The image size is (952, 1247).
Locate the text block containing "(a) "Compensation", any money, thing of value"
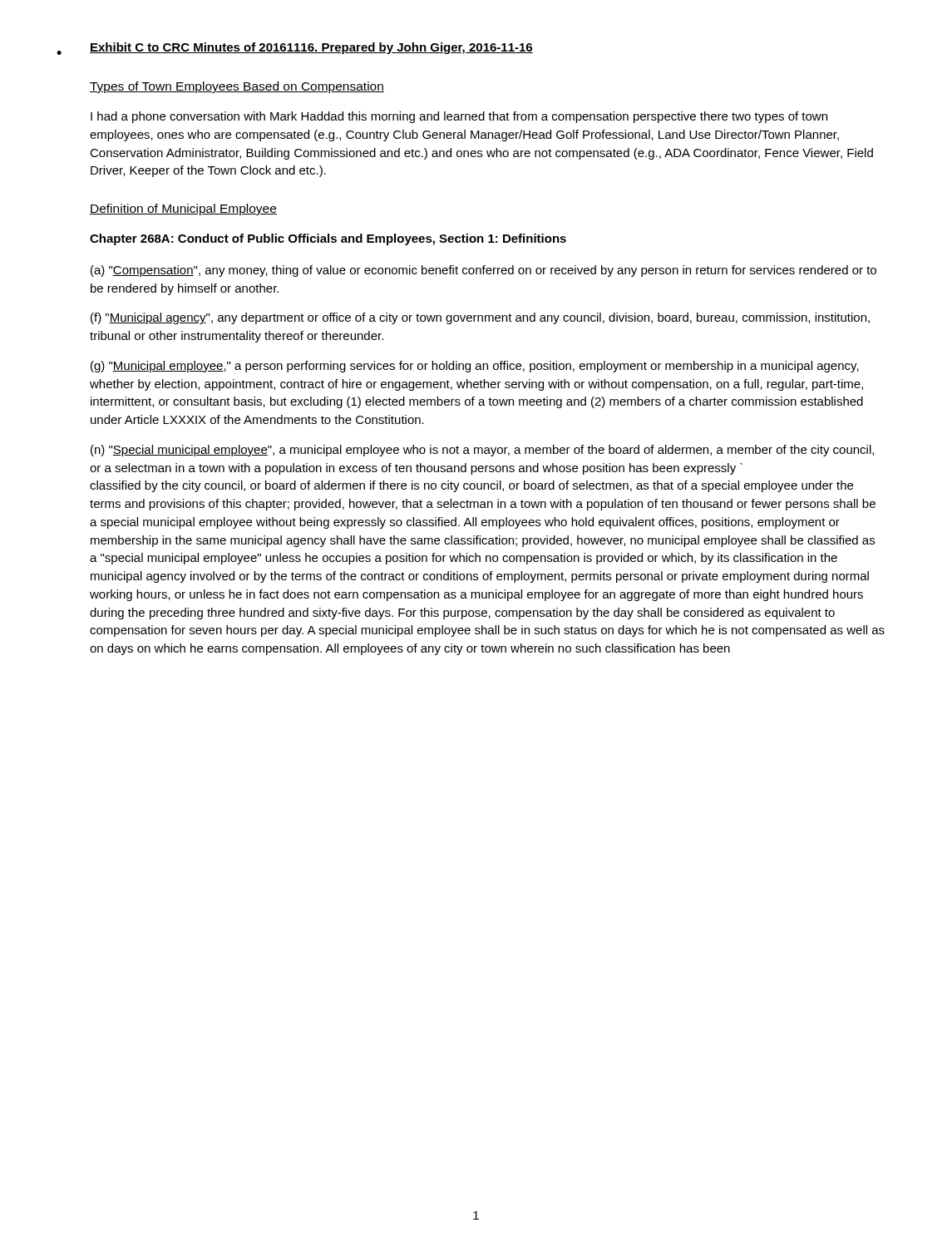483,279
